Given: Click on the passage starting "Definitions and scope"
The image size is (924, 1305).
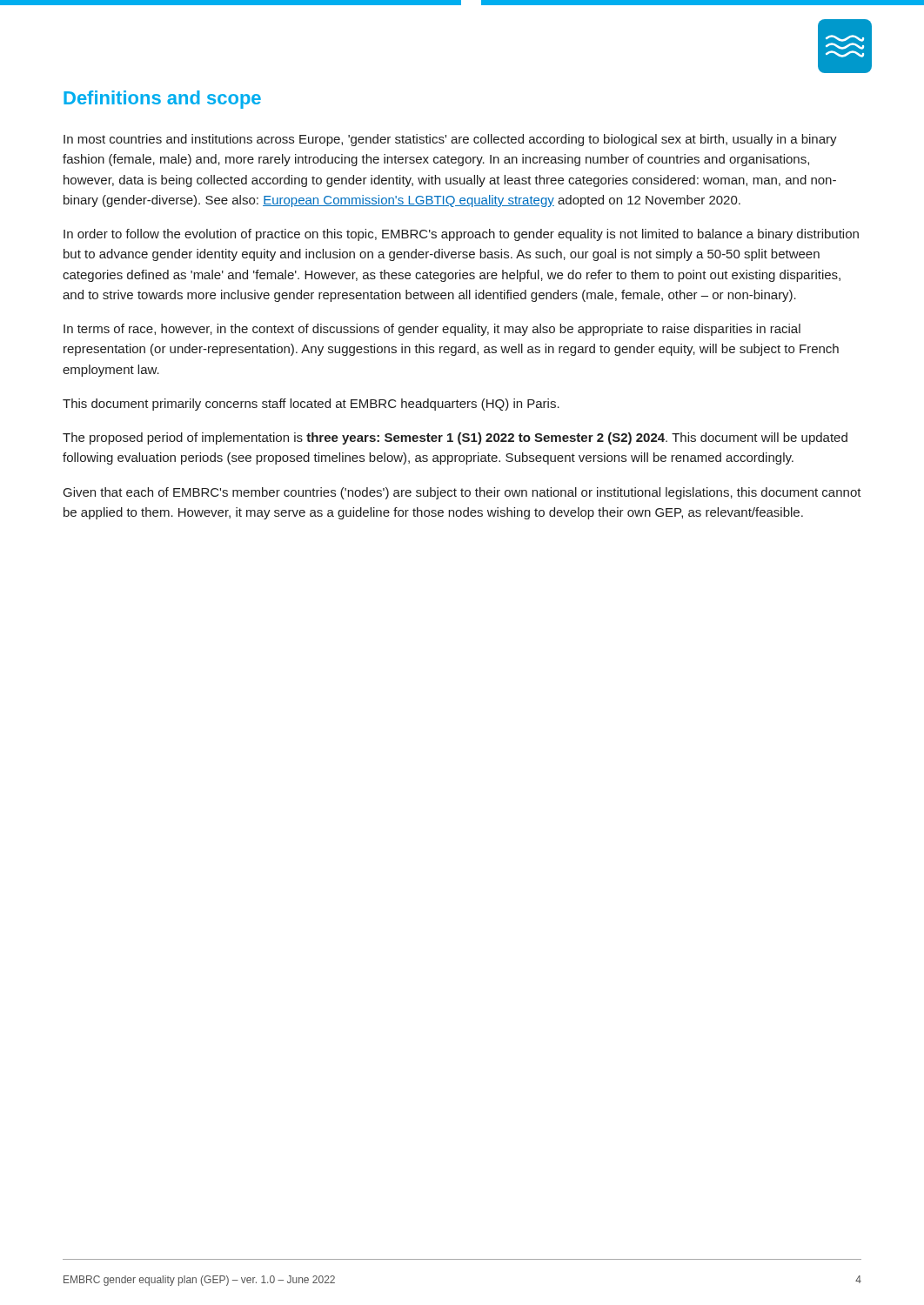Looking at the screenshot, I should [x=162, y=98].
